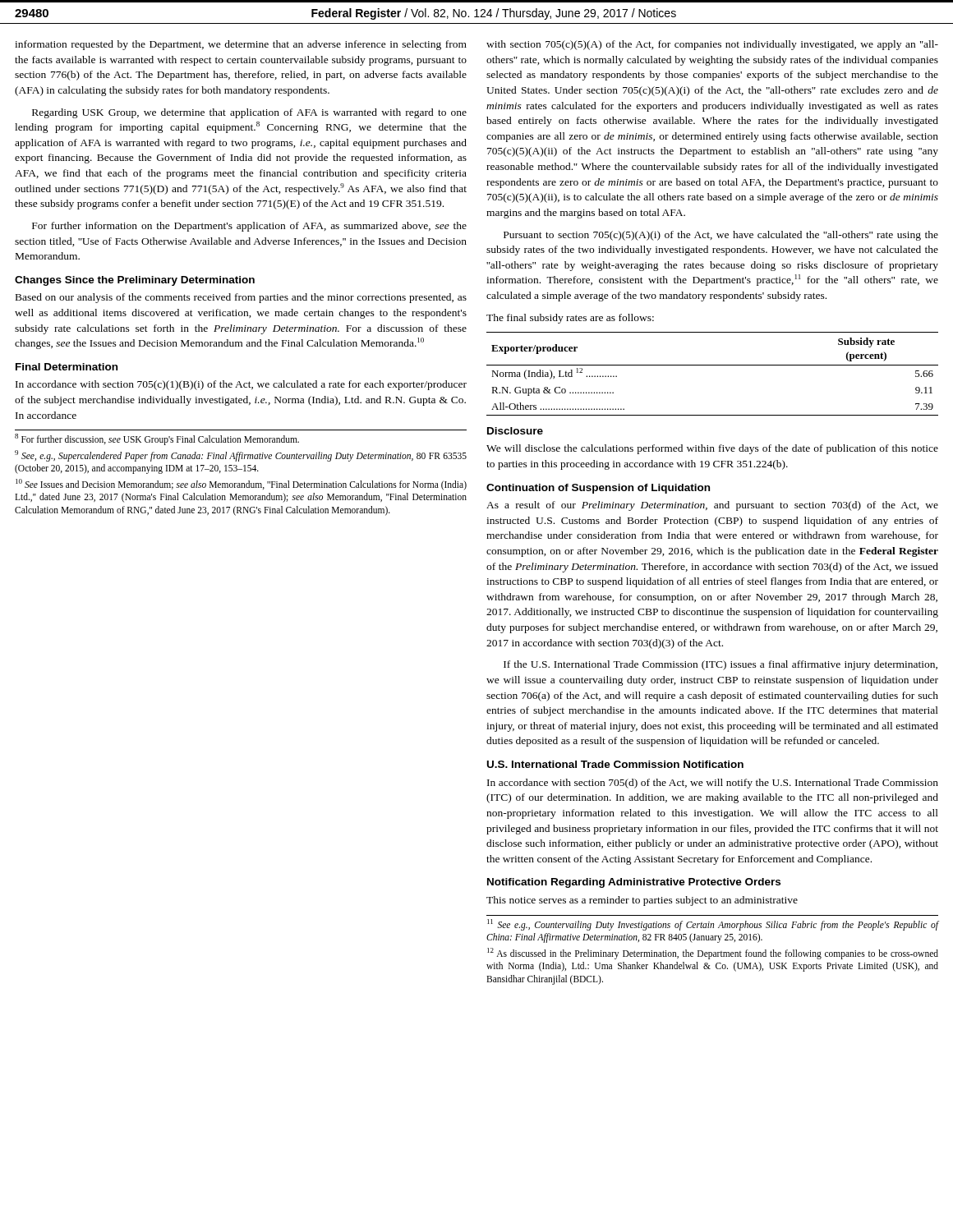This screenshot has width=953, height=1232.
Task: Select the element starting "Final Determination"
Action: pos(67,367)
